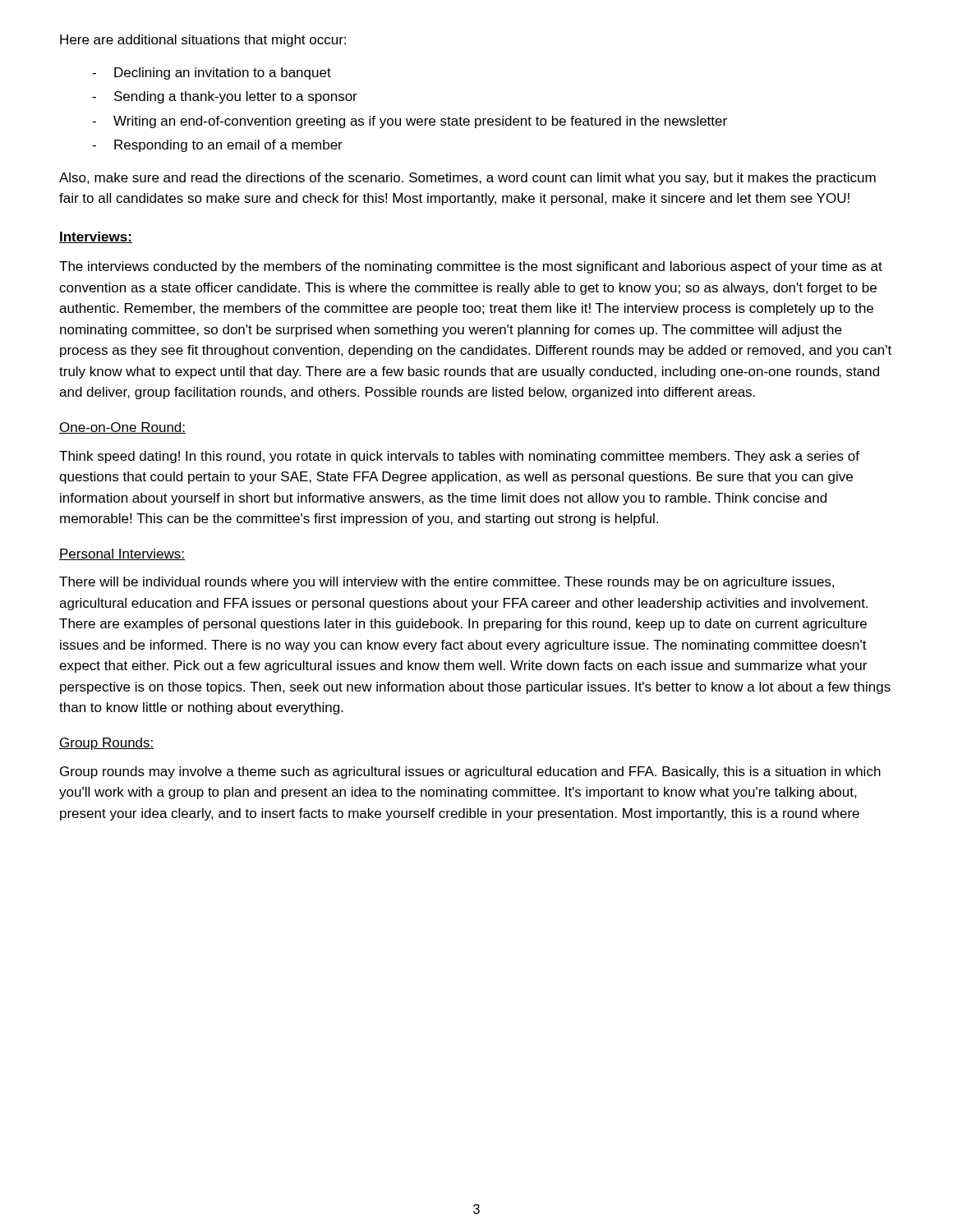Click on the passage starting "Think speed dating! In"
953x1232 pixels.
coord(459,487)
